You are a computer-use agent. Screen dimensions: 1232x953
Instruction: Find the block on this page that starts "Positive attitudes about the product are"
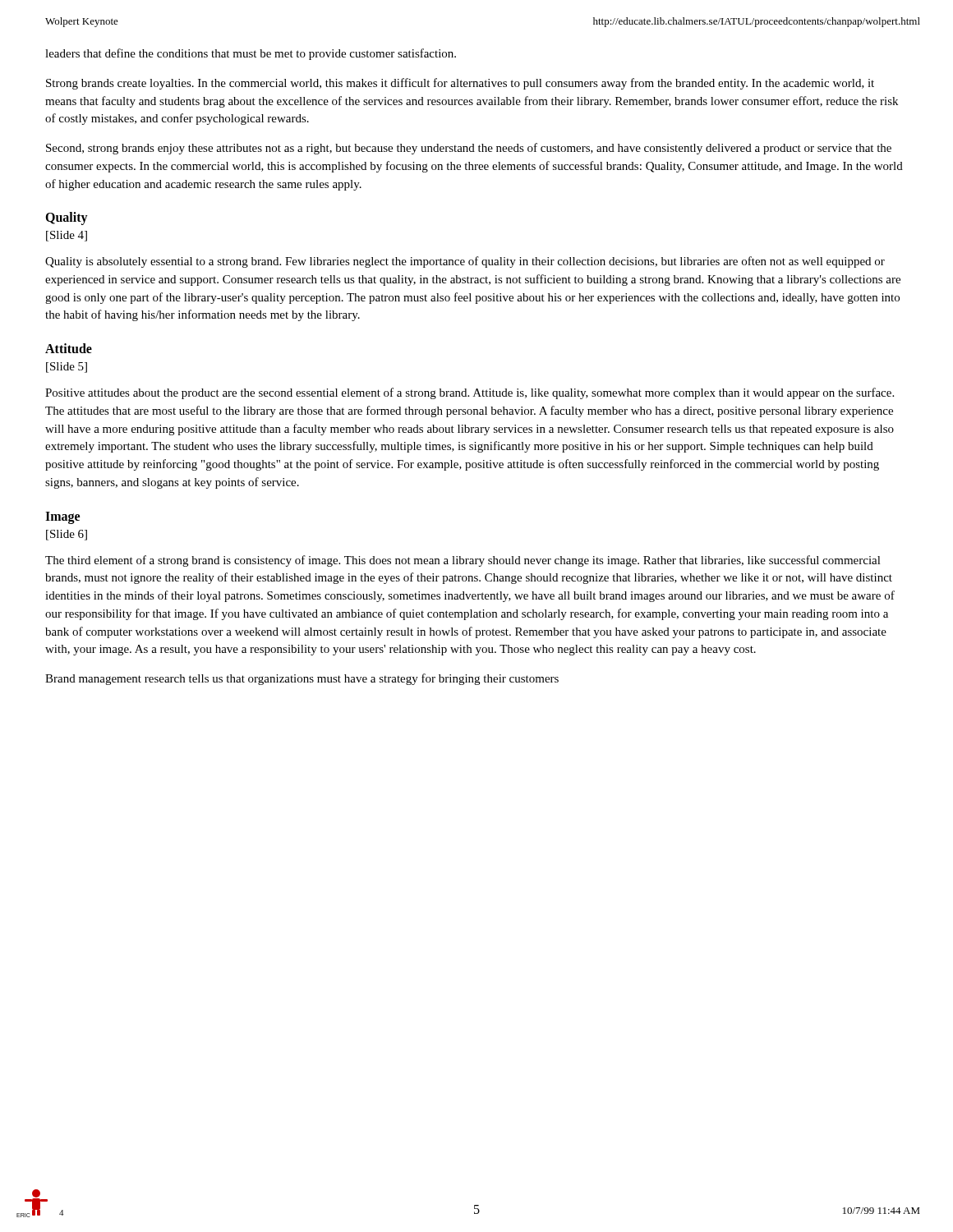470,437
